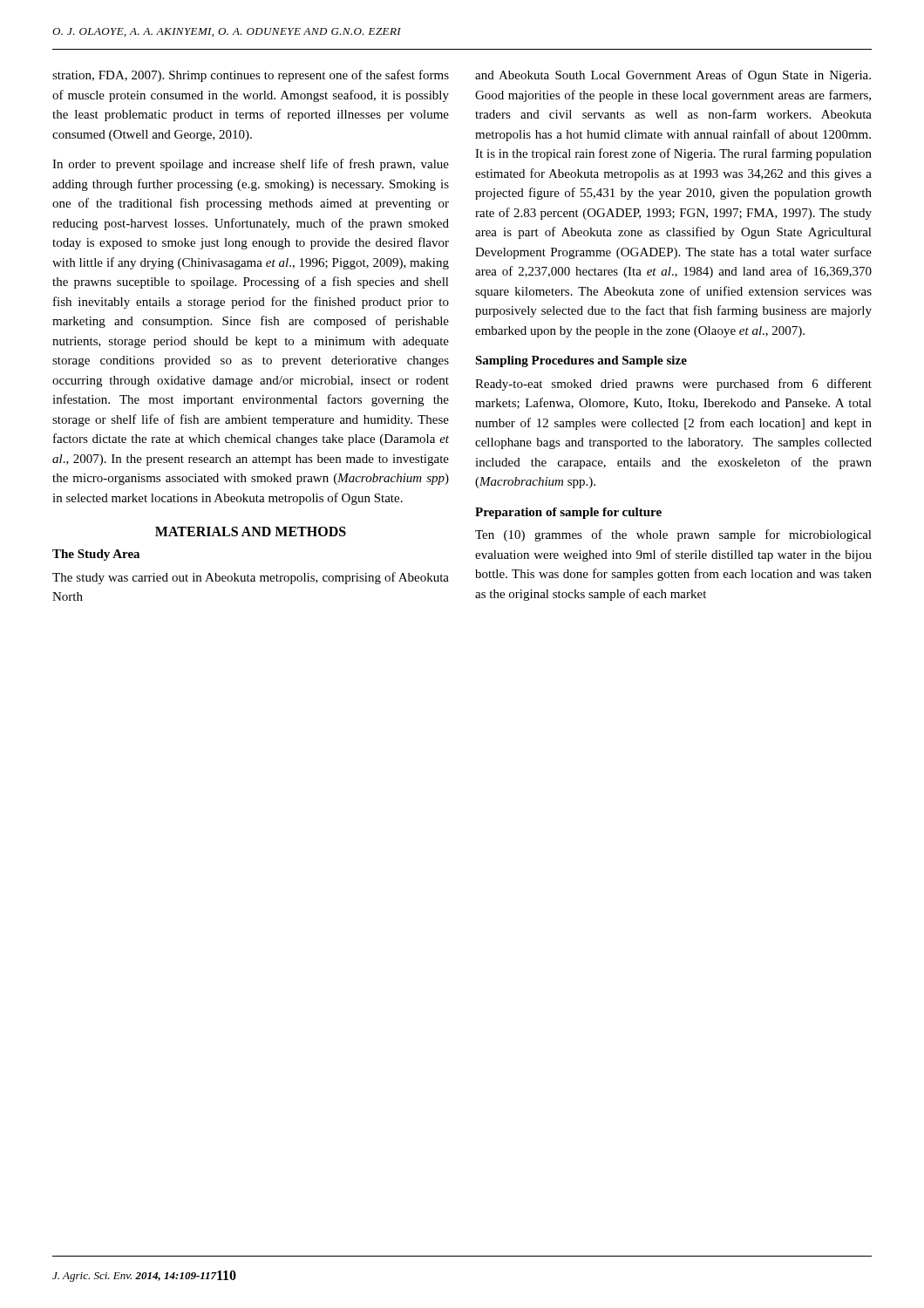Select the section header that reads "Preparation of sample for culture"

[568, 511]
